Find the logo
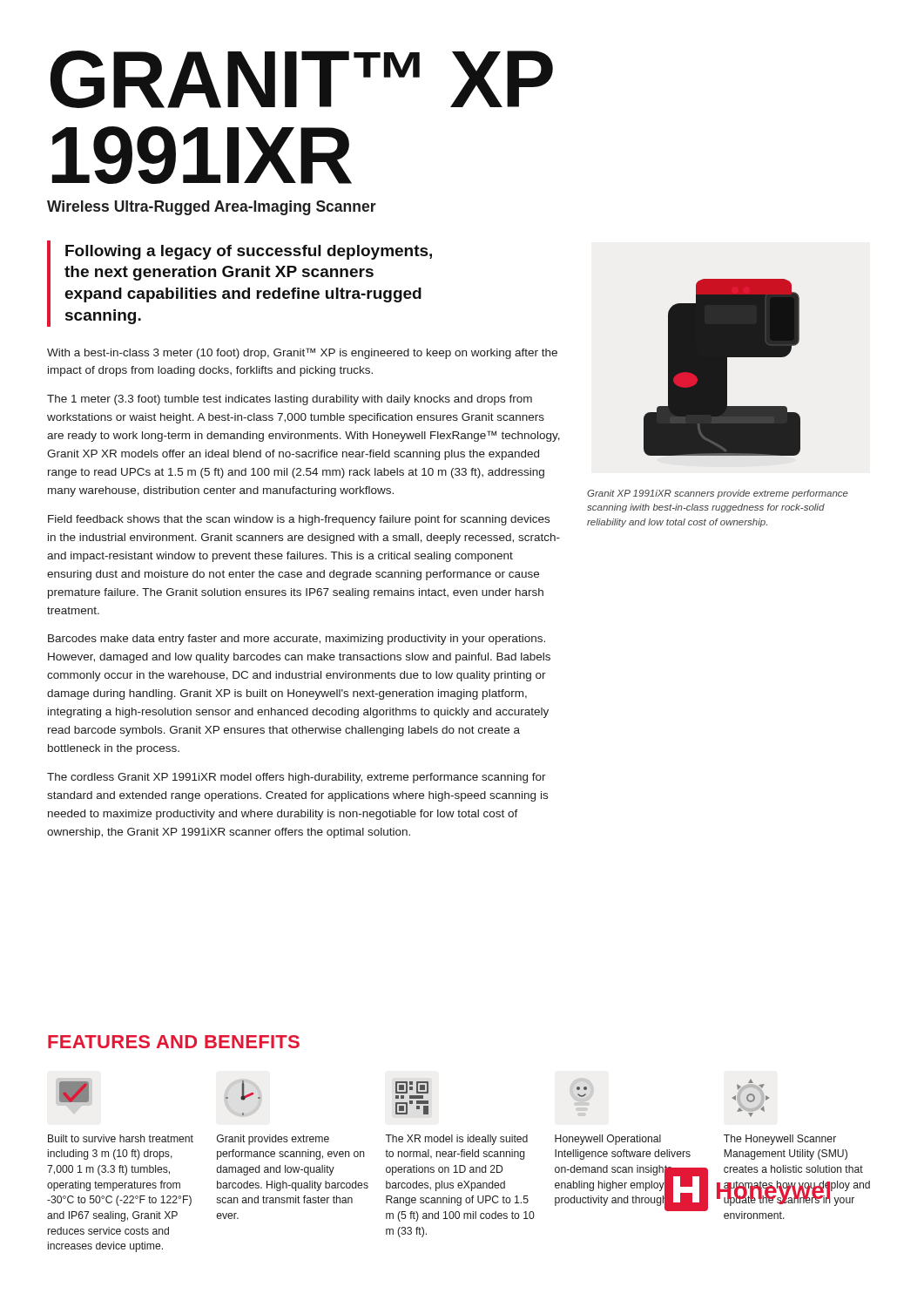Screen dimensions: 1307x924 click(x=747, y=1191)
